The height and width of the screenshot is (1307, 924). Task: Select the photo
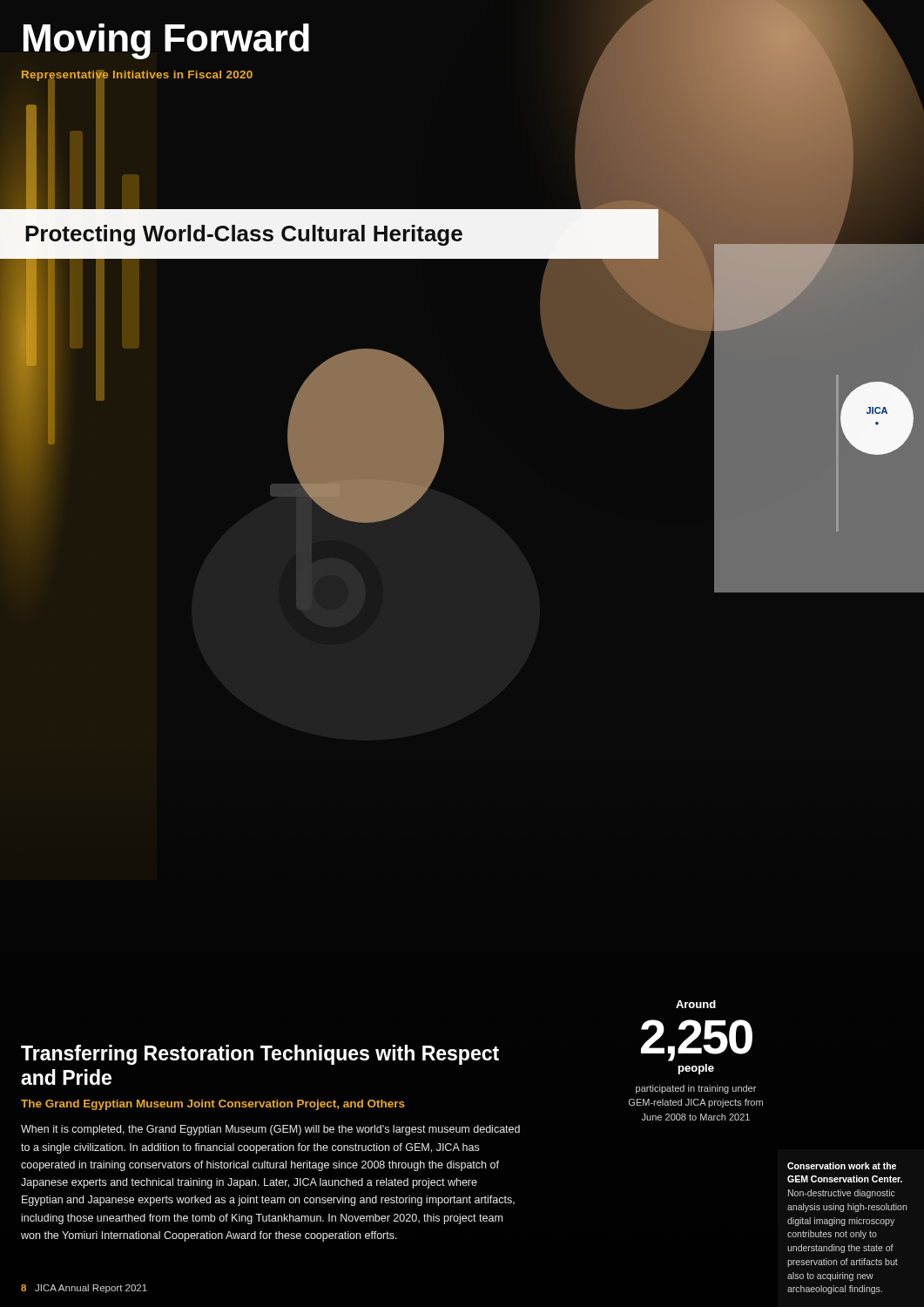(x=462, y=463)
